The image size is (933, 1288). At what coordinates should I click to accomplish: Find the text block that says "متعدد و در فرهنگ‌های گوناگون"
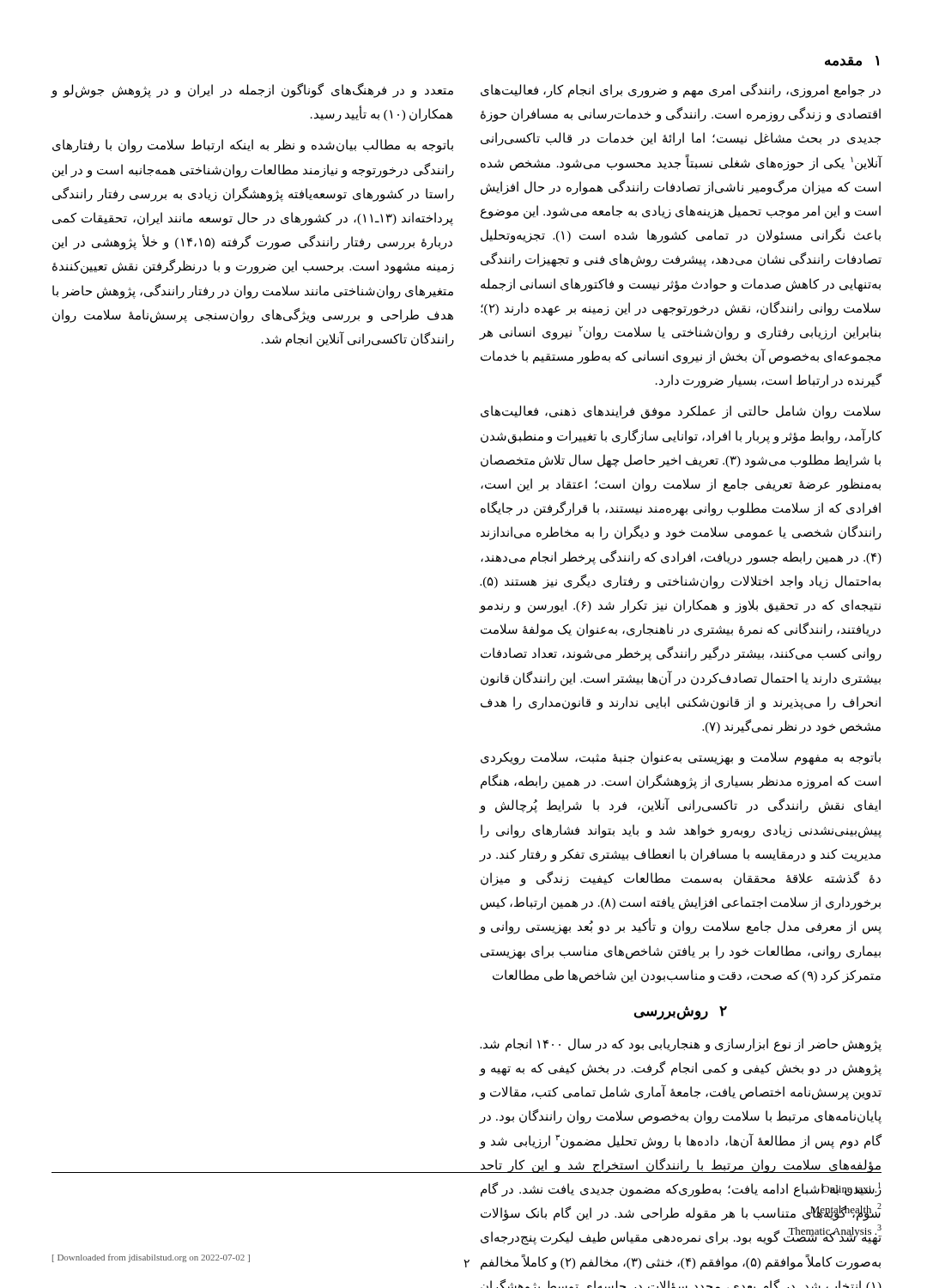(x=253, y=102)
